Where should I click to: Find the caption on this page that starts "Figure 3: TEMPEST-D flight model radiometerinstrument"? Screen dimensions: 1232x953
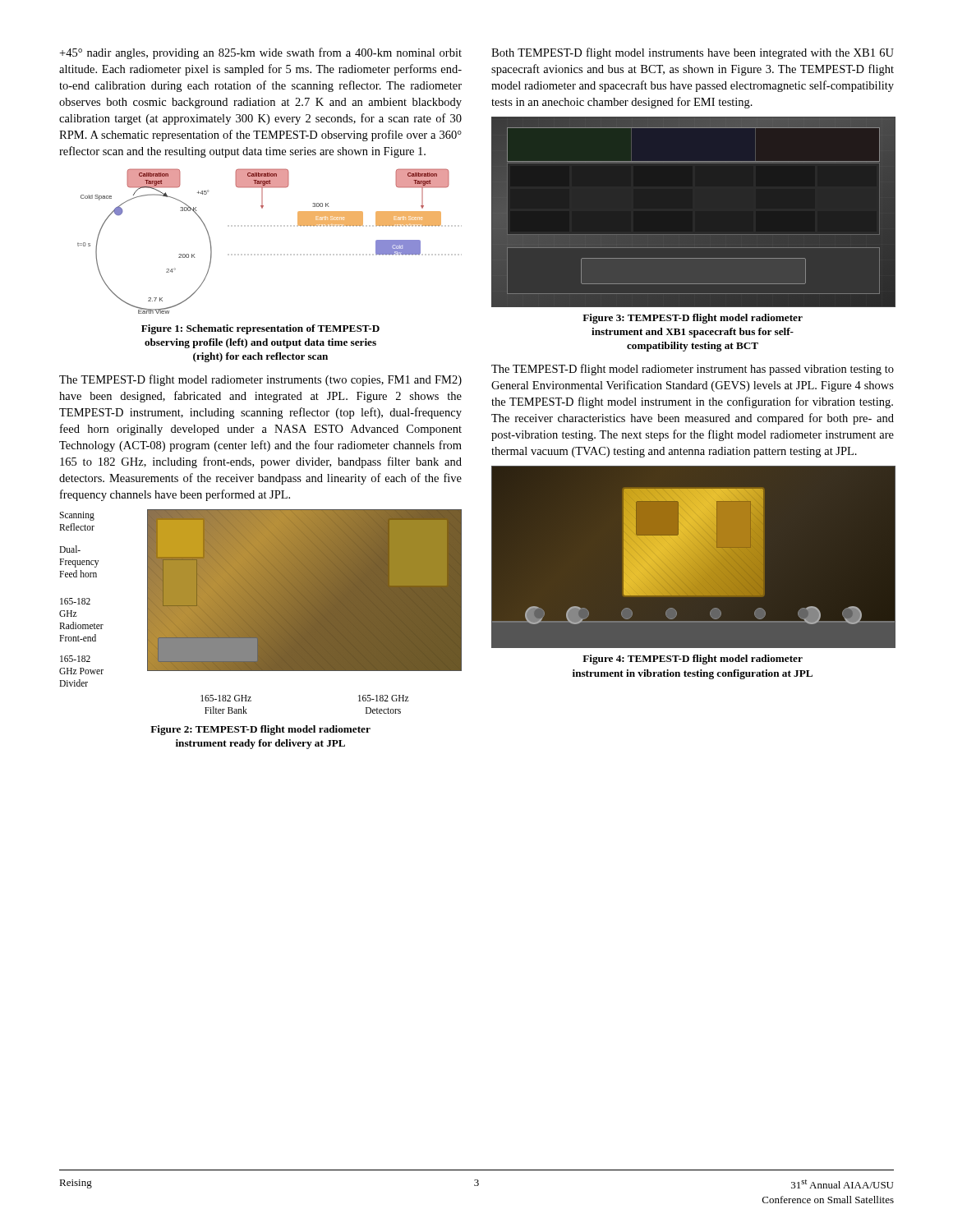(x=693, y=332)
